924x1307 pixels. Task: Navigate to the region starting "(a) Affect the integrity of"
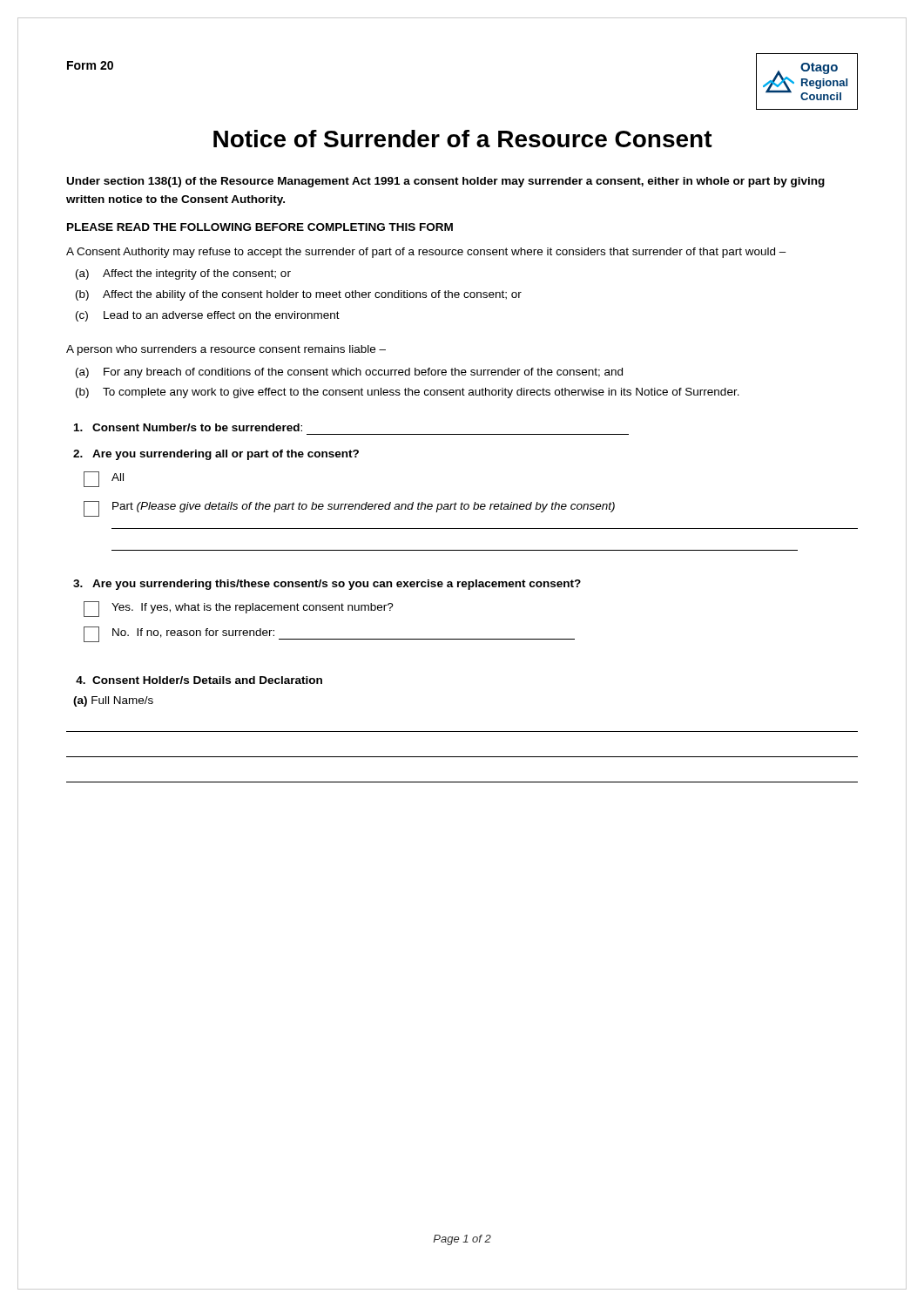pyautogui.click(x=183, y=274)
